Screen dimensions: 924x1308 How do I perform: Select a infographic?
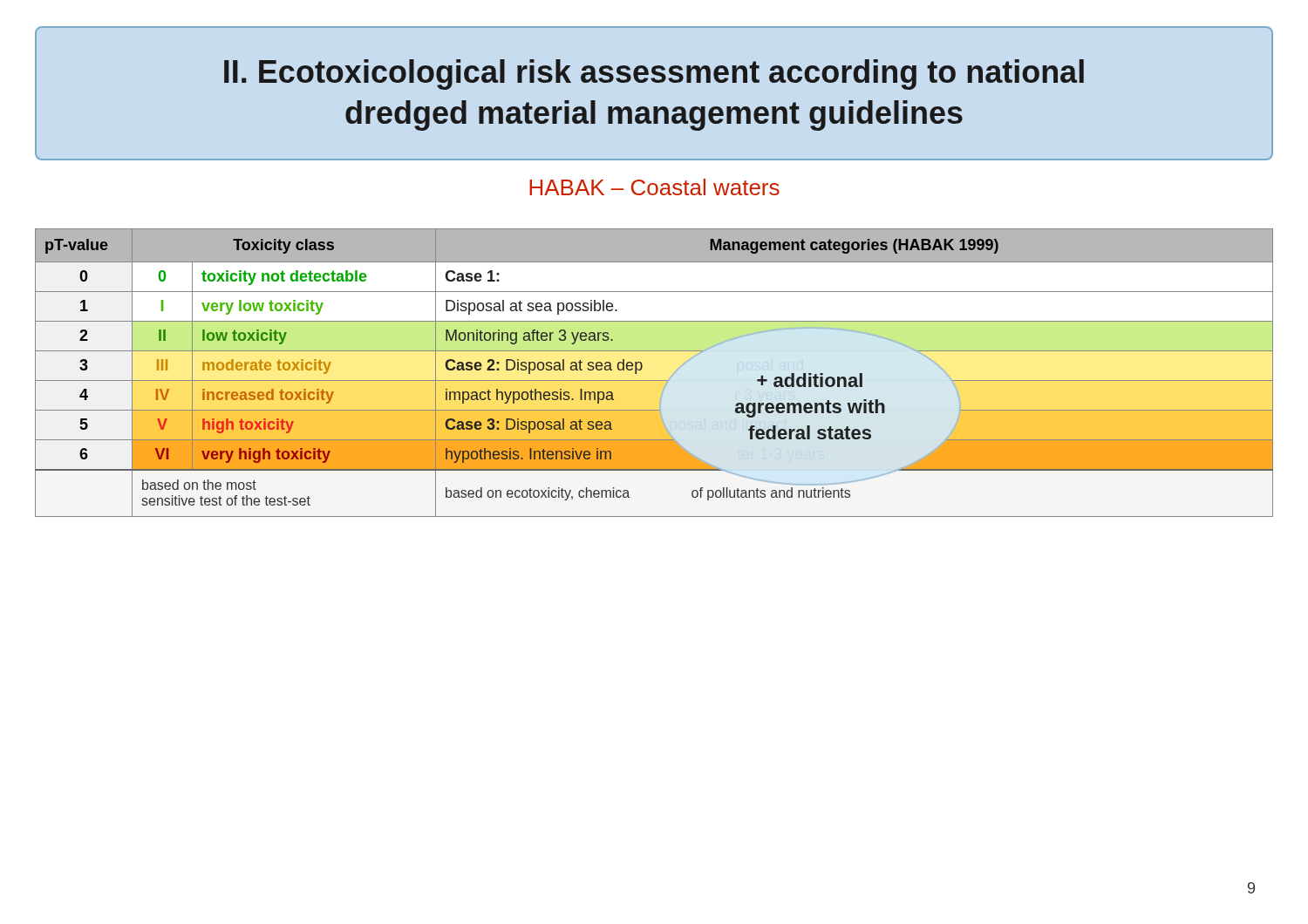click(x=810, y=406)
